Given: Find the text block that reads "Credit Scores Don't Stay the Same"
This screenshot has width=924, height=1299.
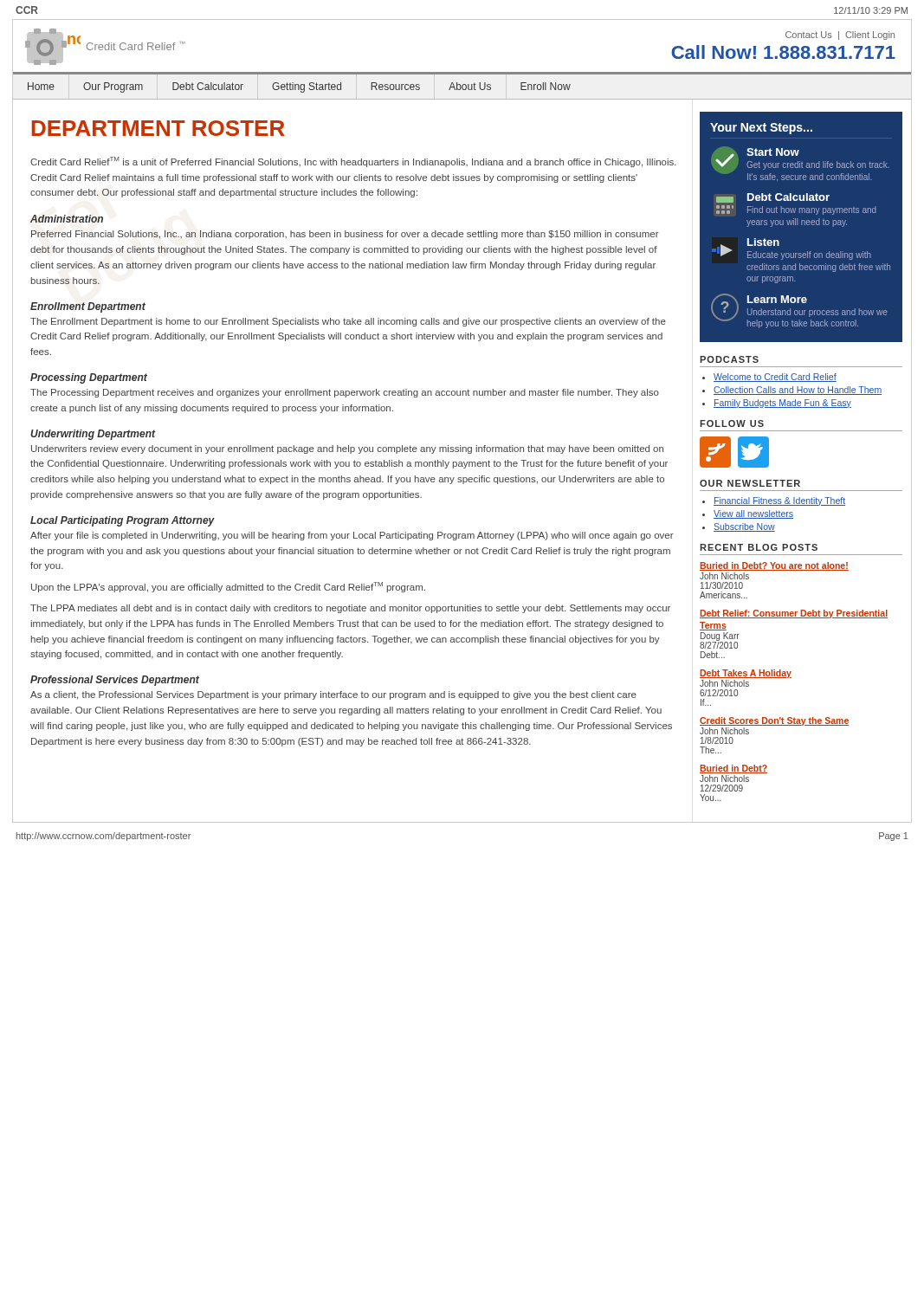Looking at the screenshot, I should [801, 734].
